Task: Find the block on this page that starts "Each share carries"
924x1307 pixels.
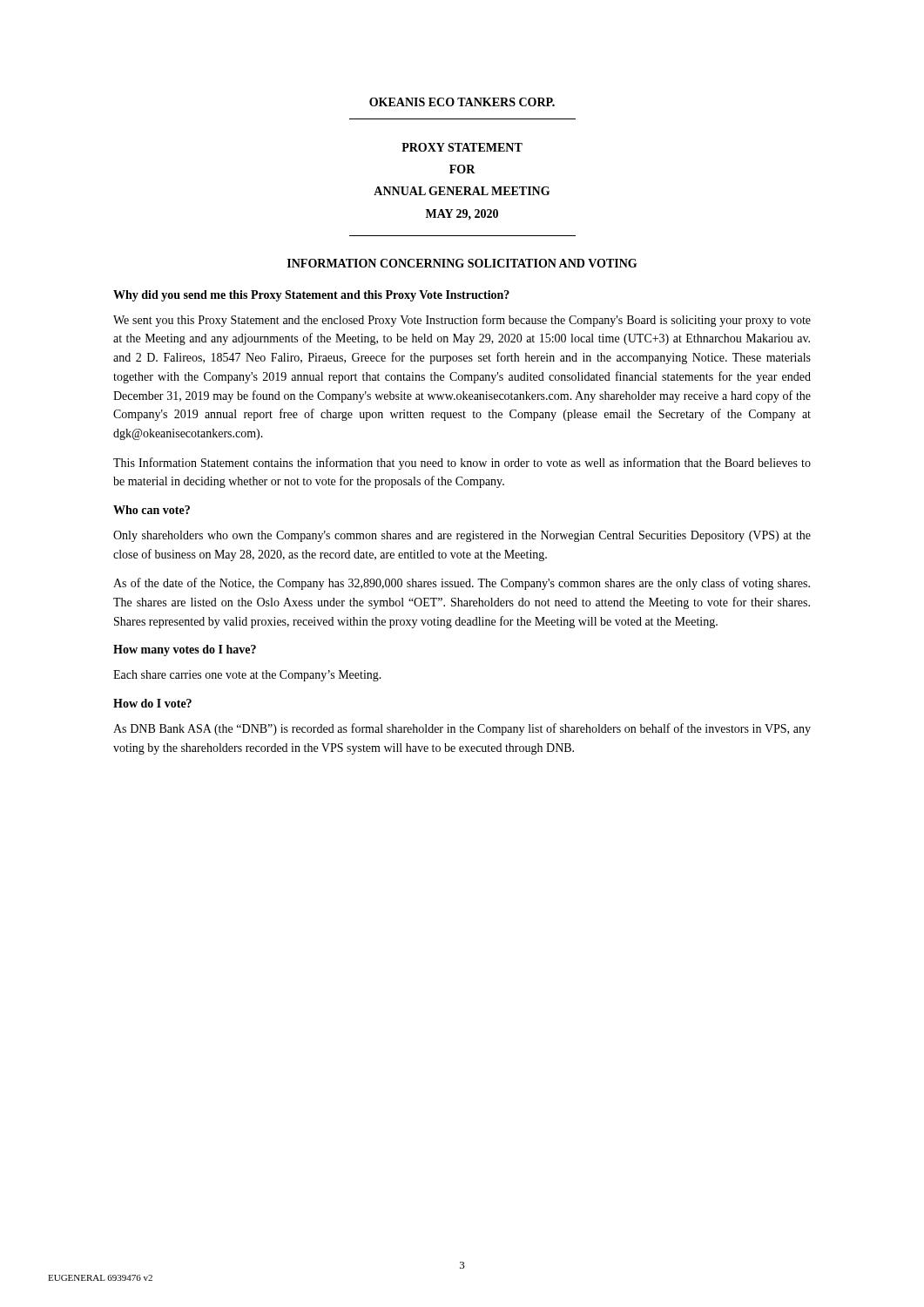Action: coord(247,676)
